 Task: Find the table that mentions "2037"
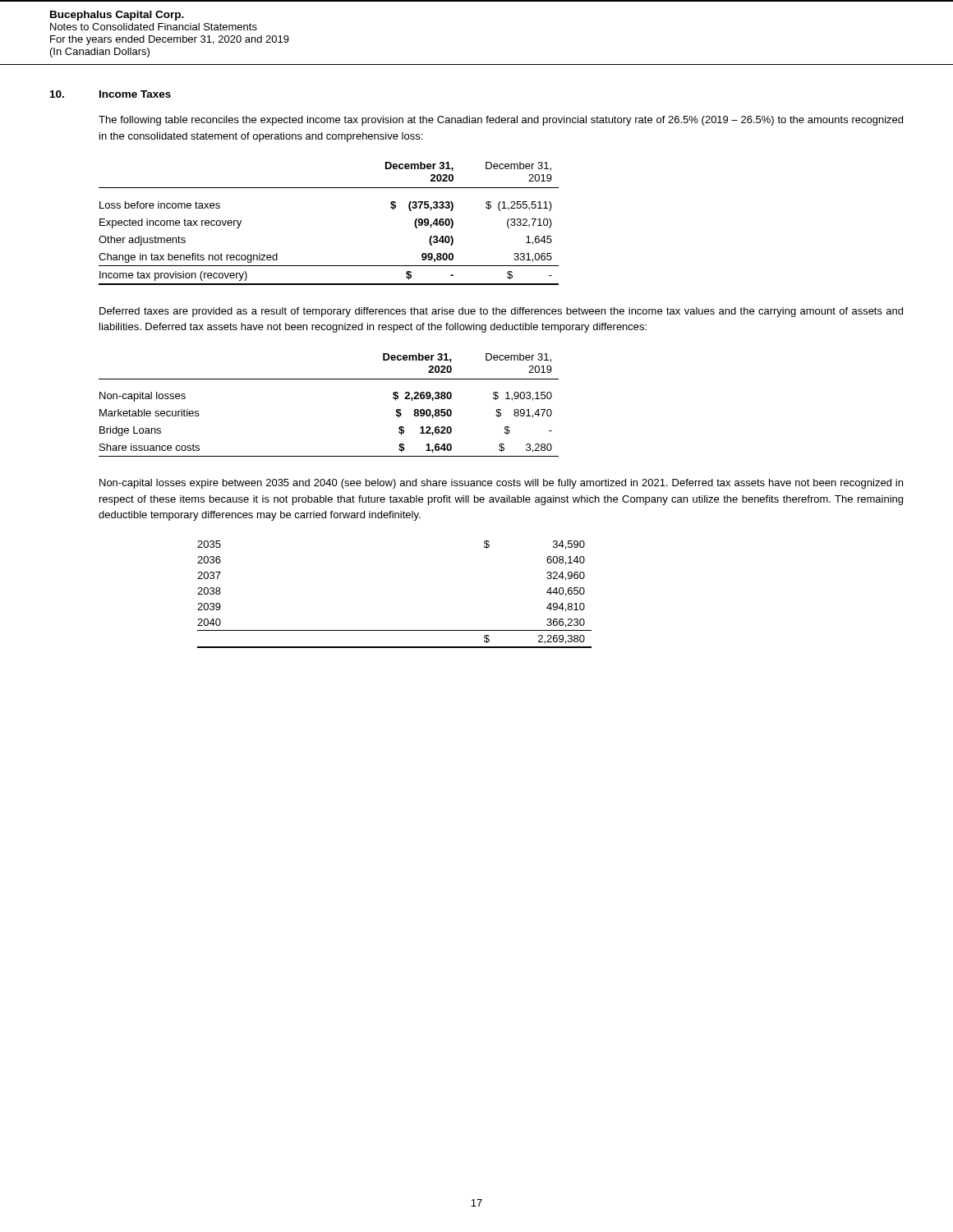526,592
